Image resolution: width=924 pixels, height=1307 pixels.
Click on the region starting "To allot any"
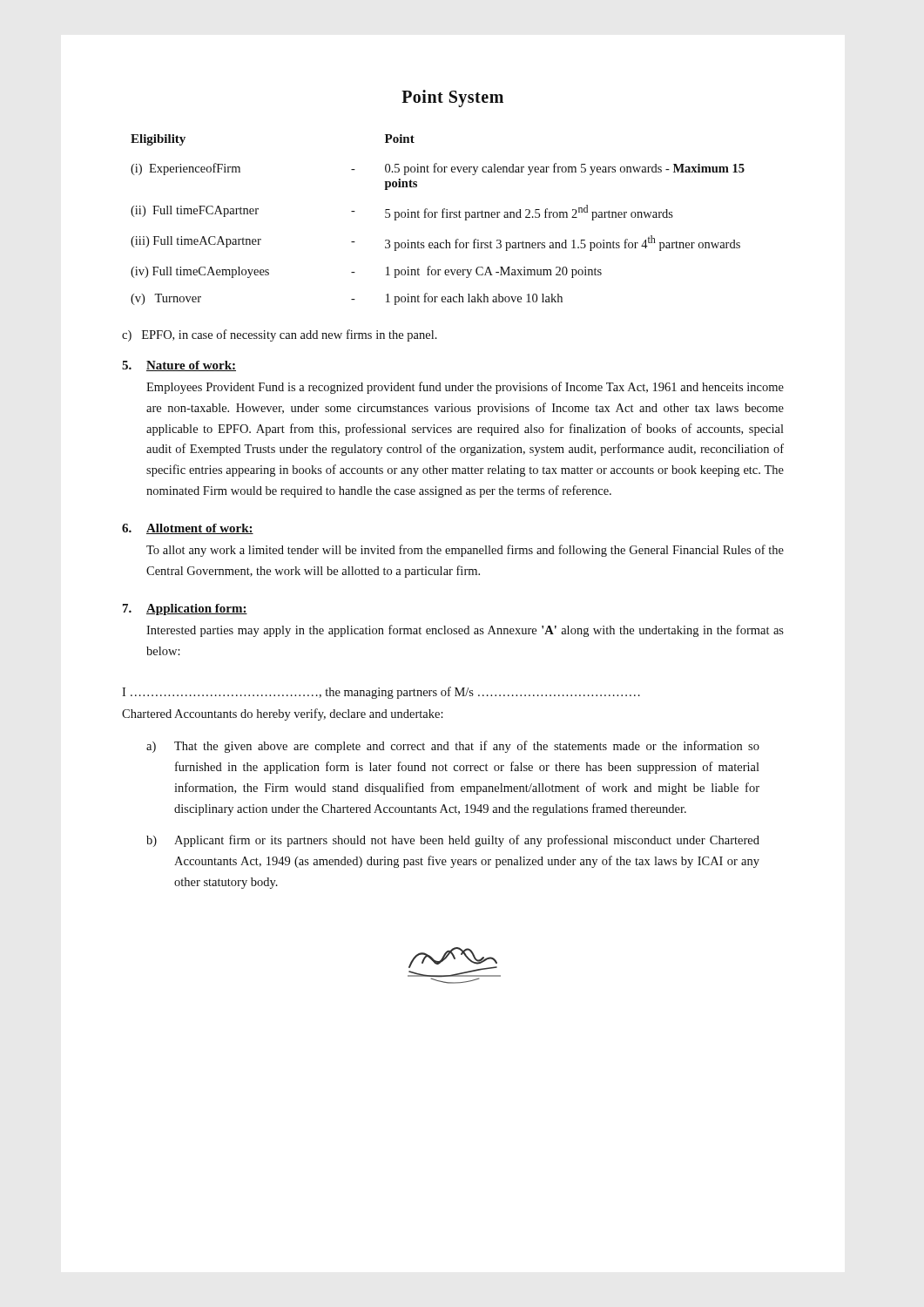(x=465, y=560)
